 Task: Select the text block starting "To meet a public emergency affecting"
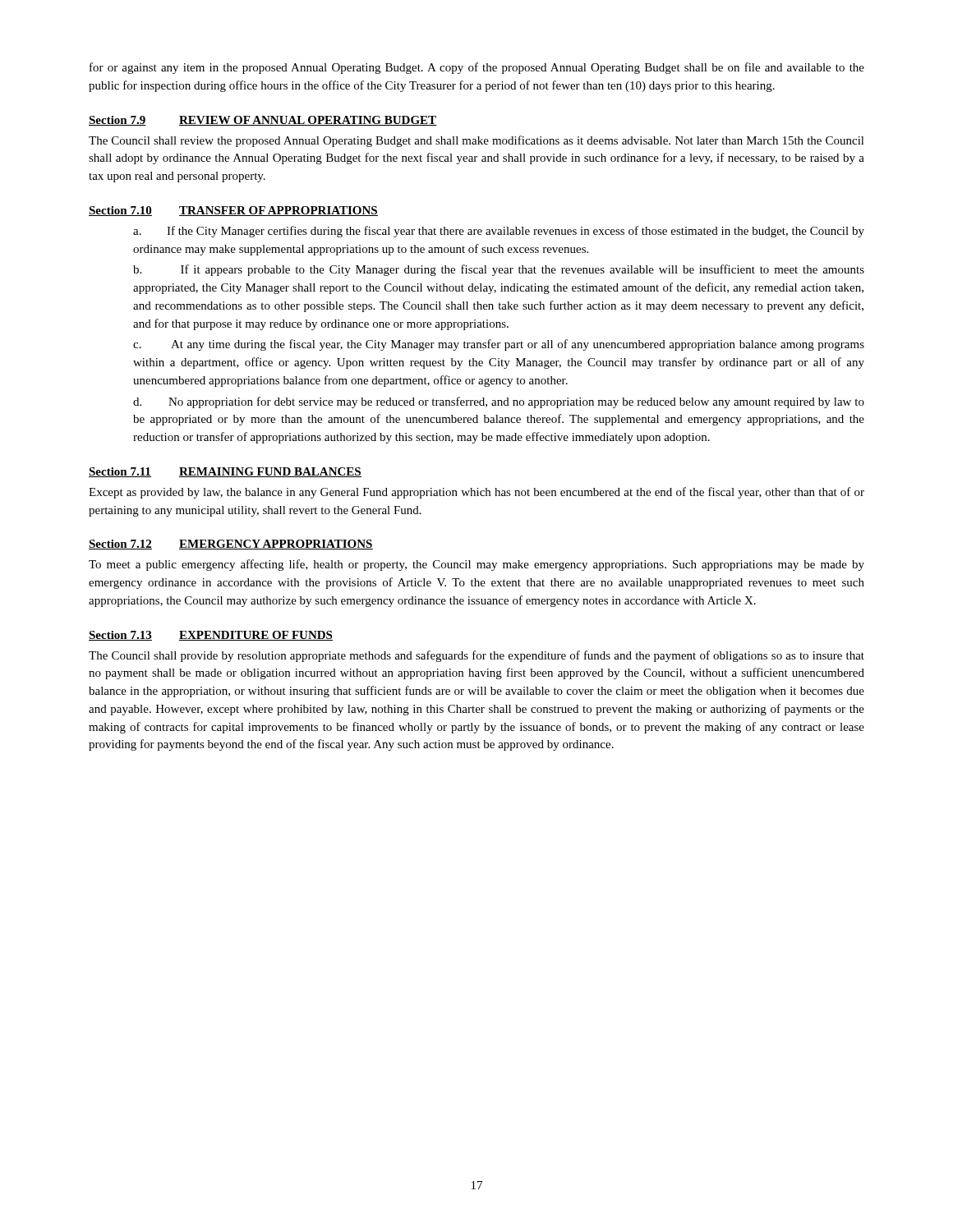476,583
